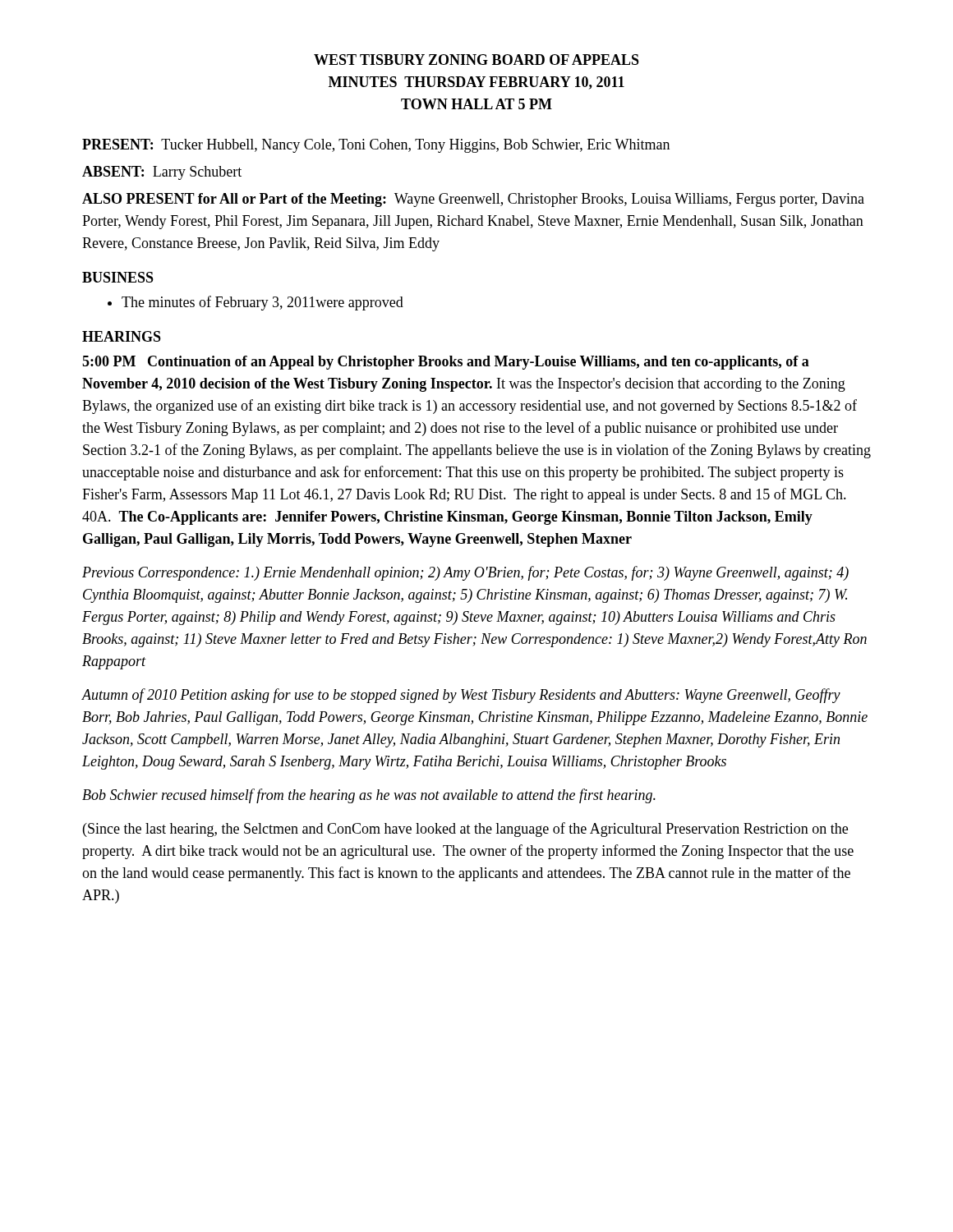The width and height of the screenshot is (953, 1232).
Task: Find the text starting "Bob Schwier recused"
Action: [369, 795]
